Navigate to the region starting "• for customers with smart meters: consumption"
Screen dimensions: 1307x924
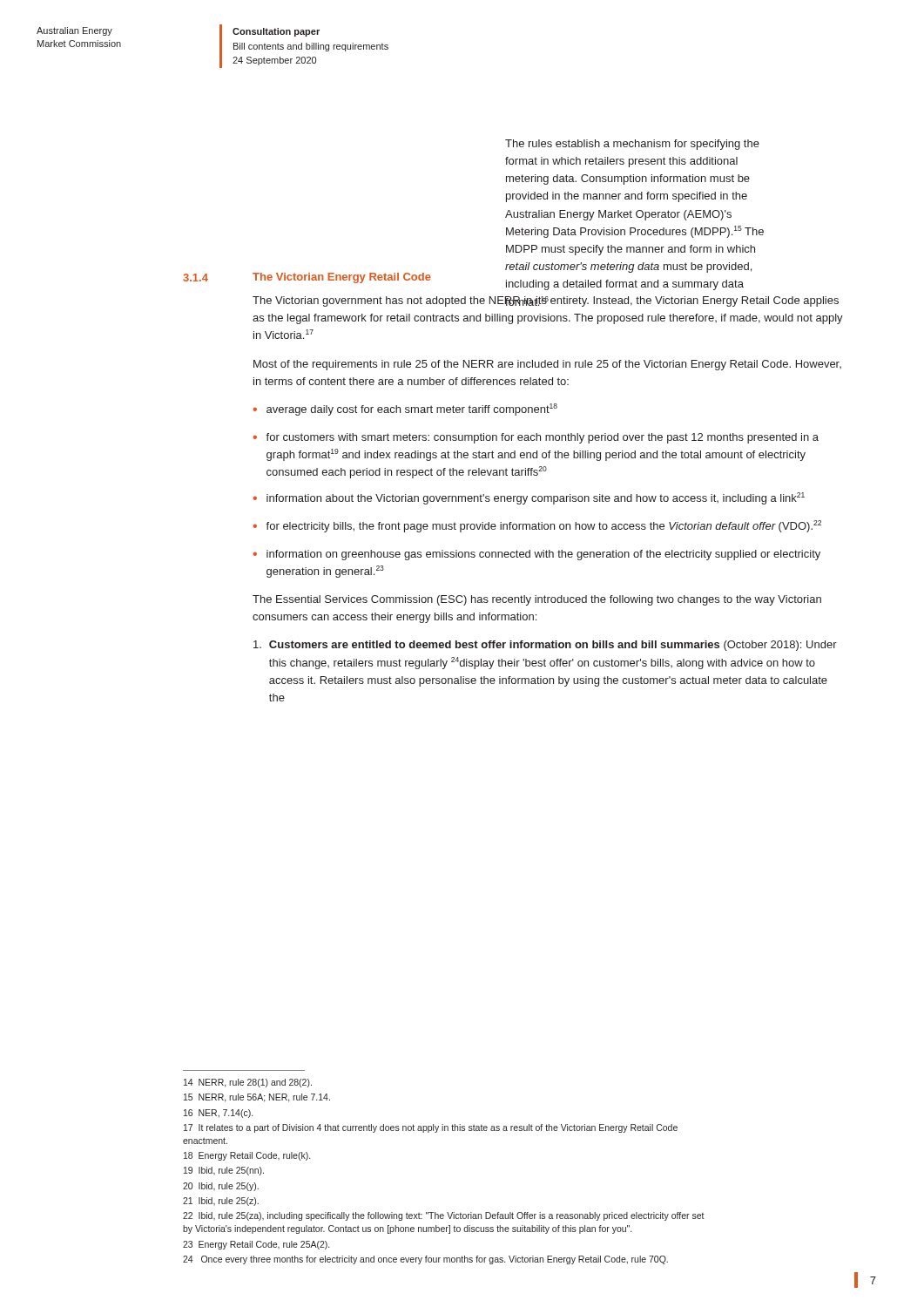[549, 455]
